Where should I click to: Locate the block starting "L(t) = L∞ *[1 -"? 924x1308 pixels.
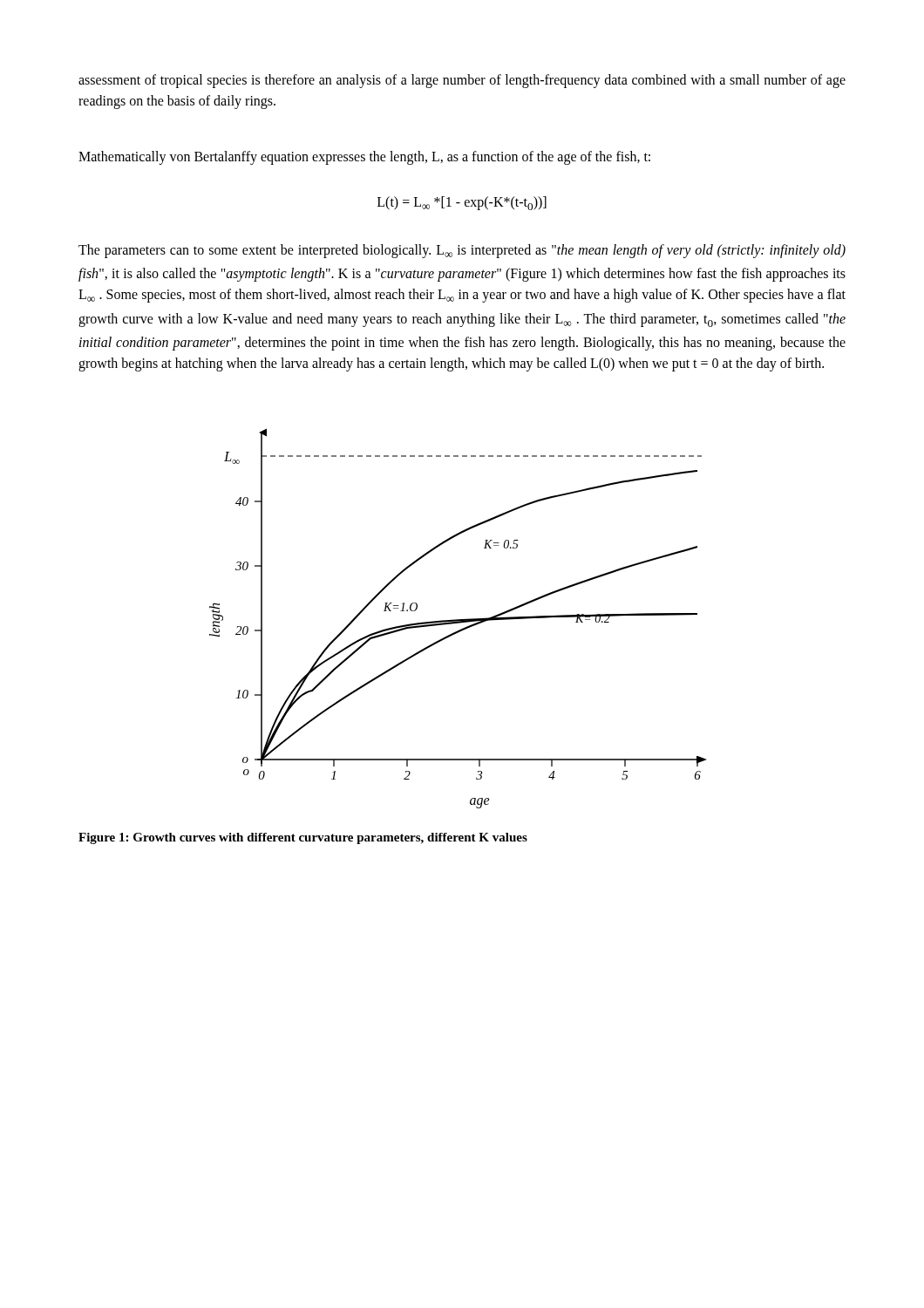point(462,204)
